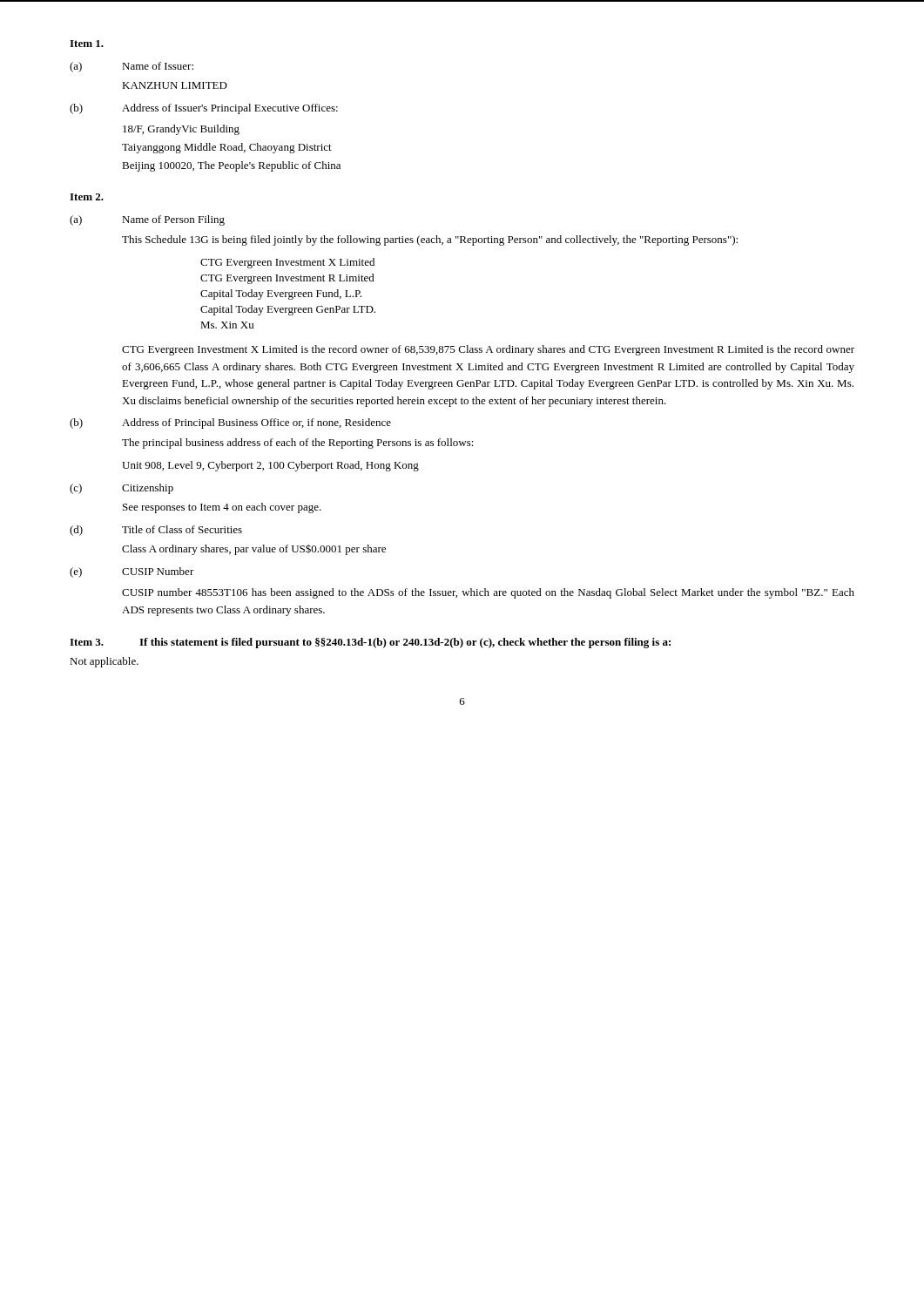Select the passage starting "(a) Name of Person Filing"

click(x=147, y=220)
